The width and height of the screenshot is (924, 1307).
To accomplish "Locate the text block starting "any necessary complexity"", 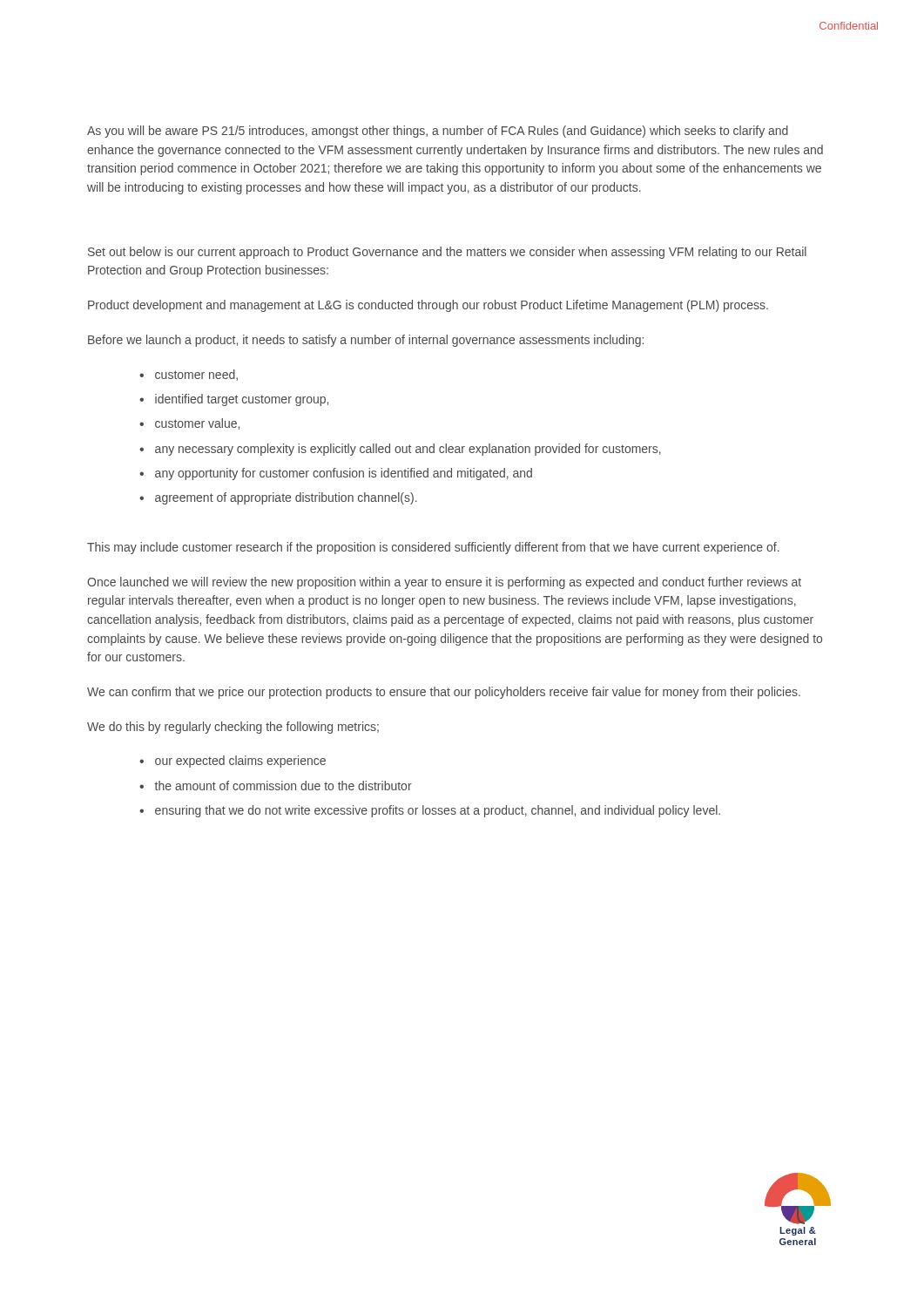I will [x=408, y=448].
